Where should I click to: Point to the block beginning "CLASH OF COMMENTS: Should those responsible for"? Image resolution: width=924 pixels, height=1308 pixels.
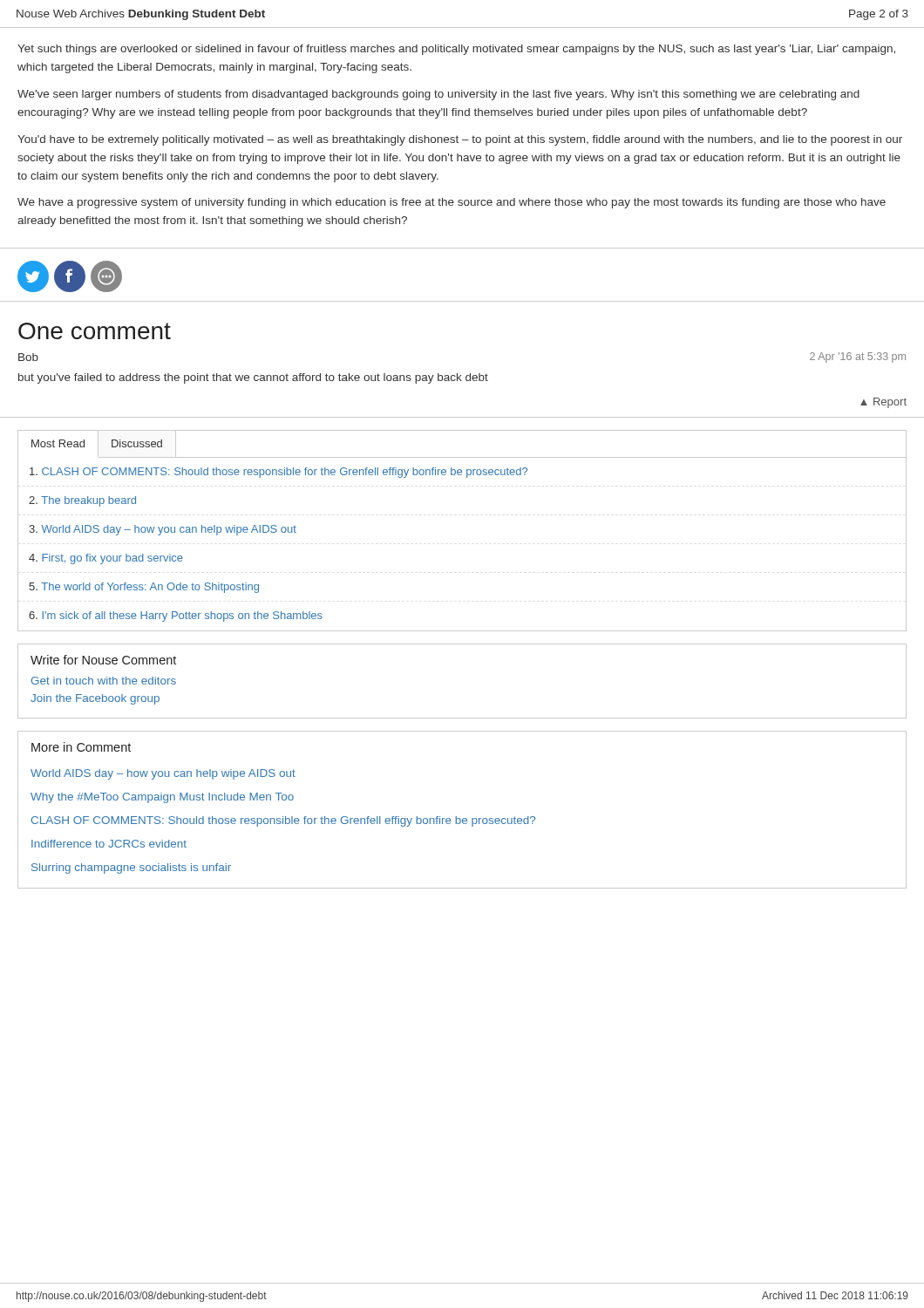tap(462, 820)
